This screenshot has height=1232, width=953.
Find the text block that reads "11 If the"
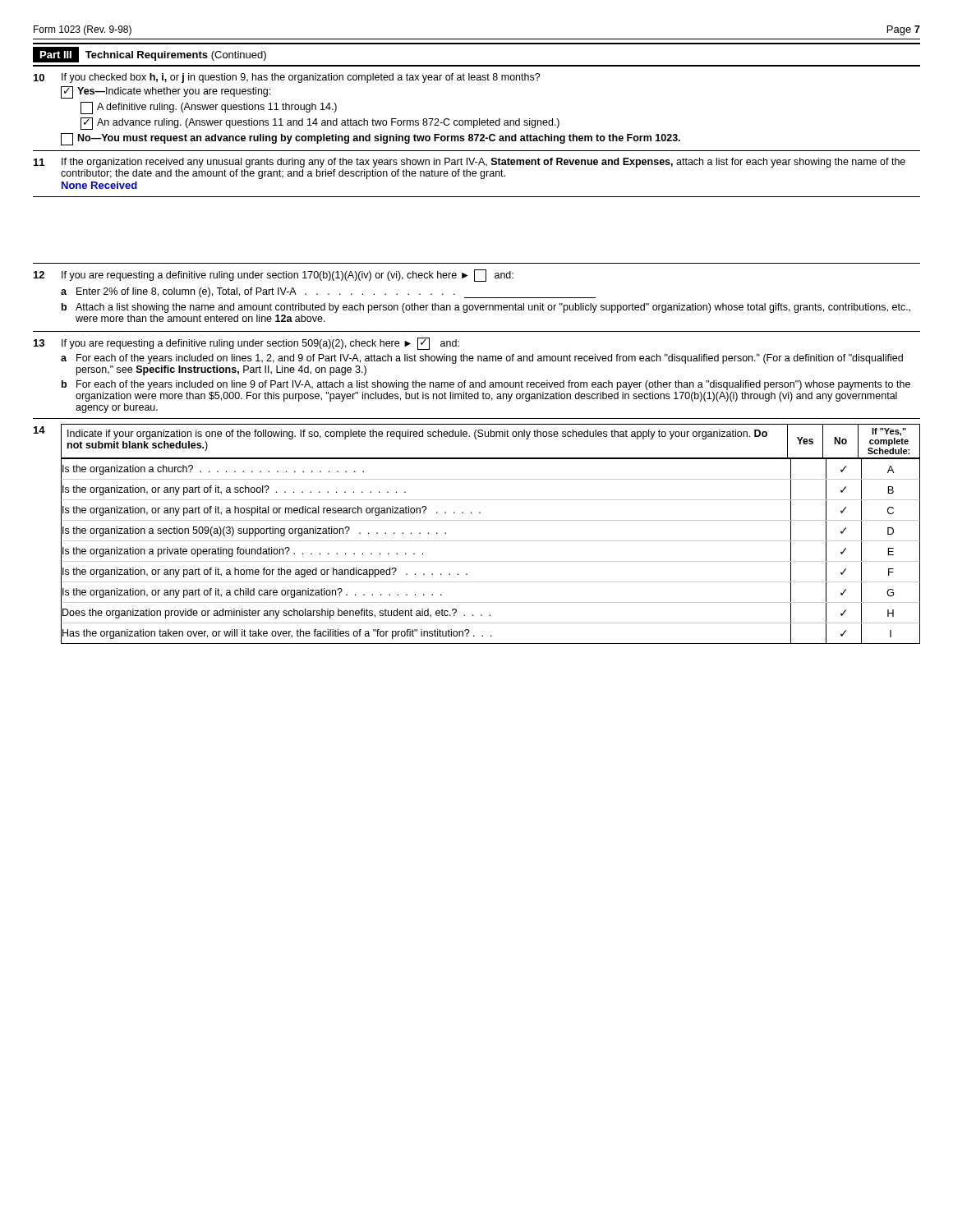coord(476,174)
